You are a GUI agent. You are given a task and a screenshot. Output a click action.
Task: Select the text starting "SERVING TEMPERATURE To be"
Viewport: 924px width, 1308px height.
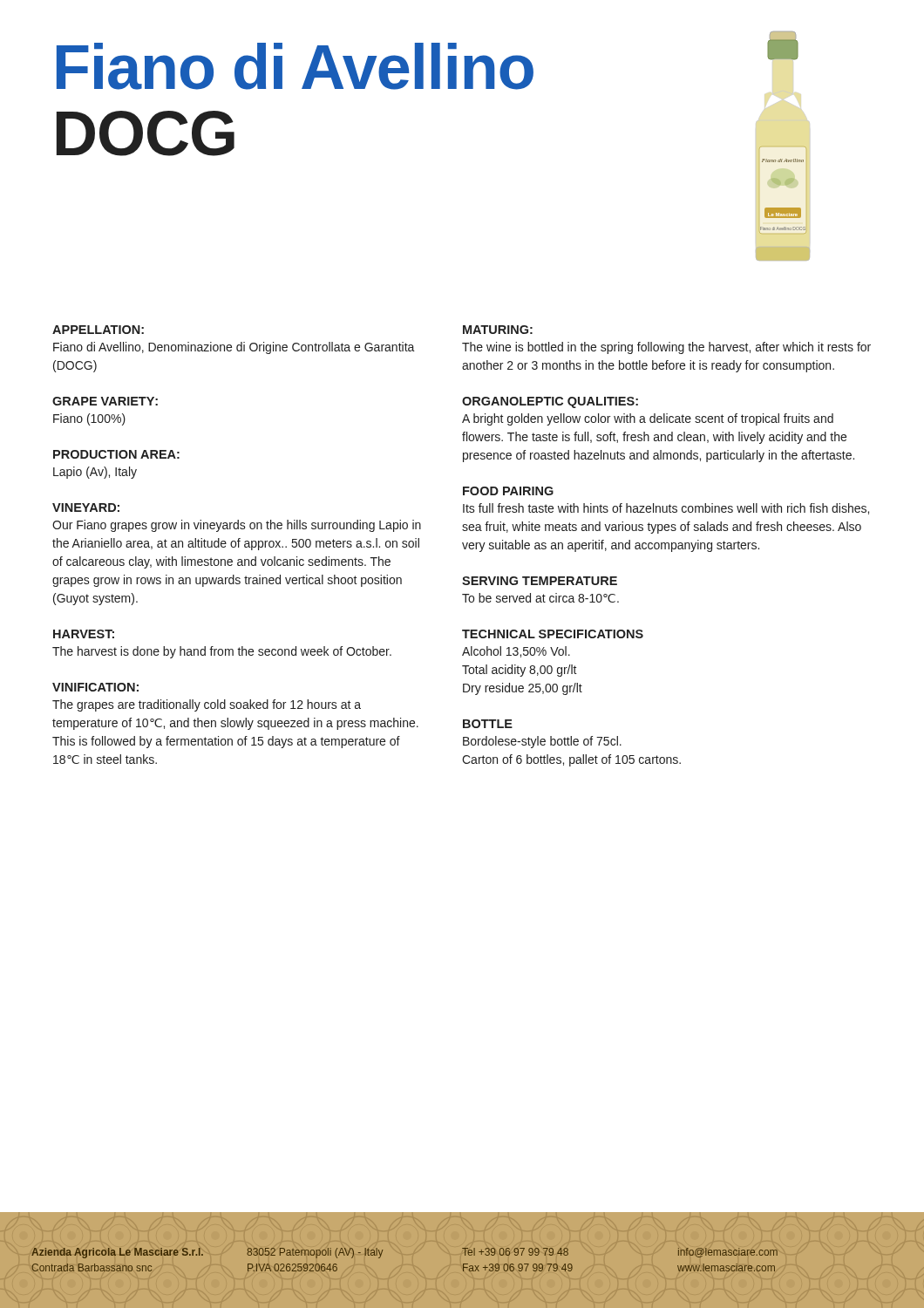(x=540, y=581)
